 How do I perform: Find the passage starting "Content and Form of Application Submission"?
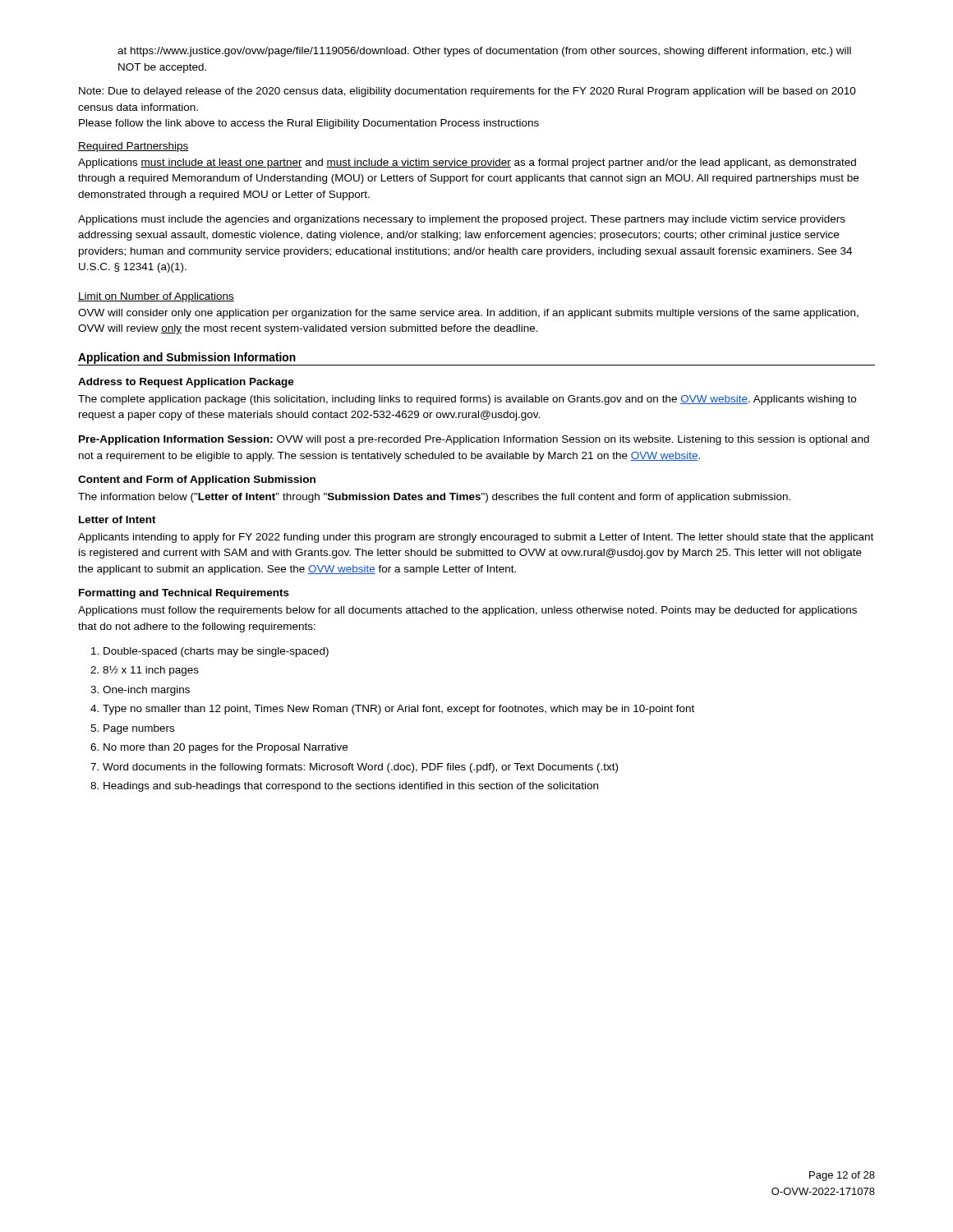coord(197,479)
